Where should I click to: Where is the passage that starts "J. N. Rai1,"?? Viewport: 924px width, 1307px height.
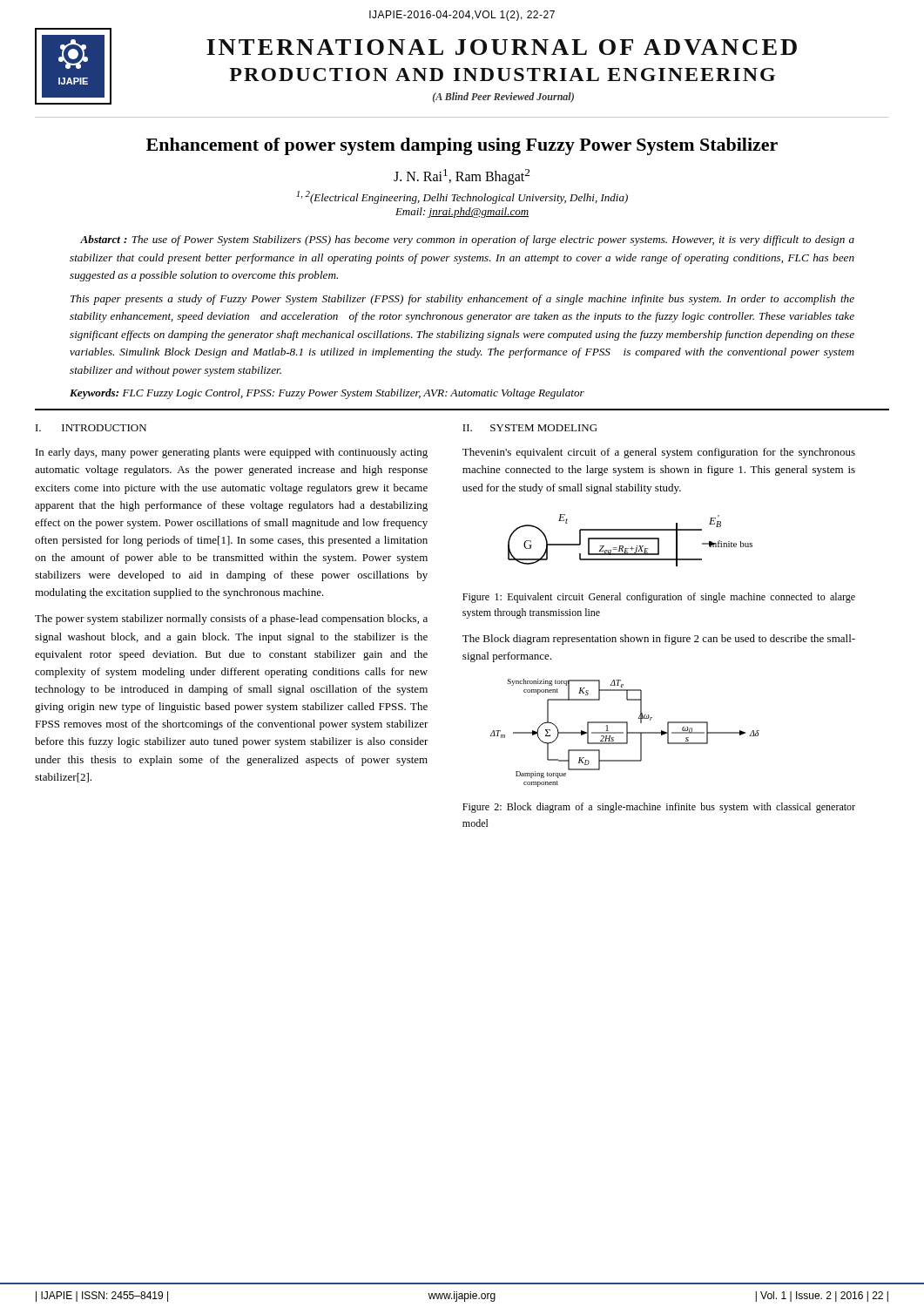click(x=462, y=175)
